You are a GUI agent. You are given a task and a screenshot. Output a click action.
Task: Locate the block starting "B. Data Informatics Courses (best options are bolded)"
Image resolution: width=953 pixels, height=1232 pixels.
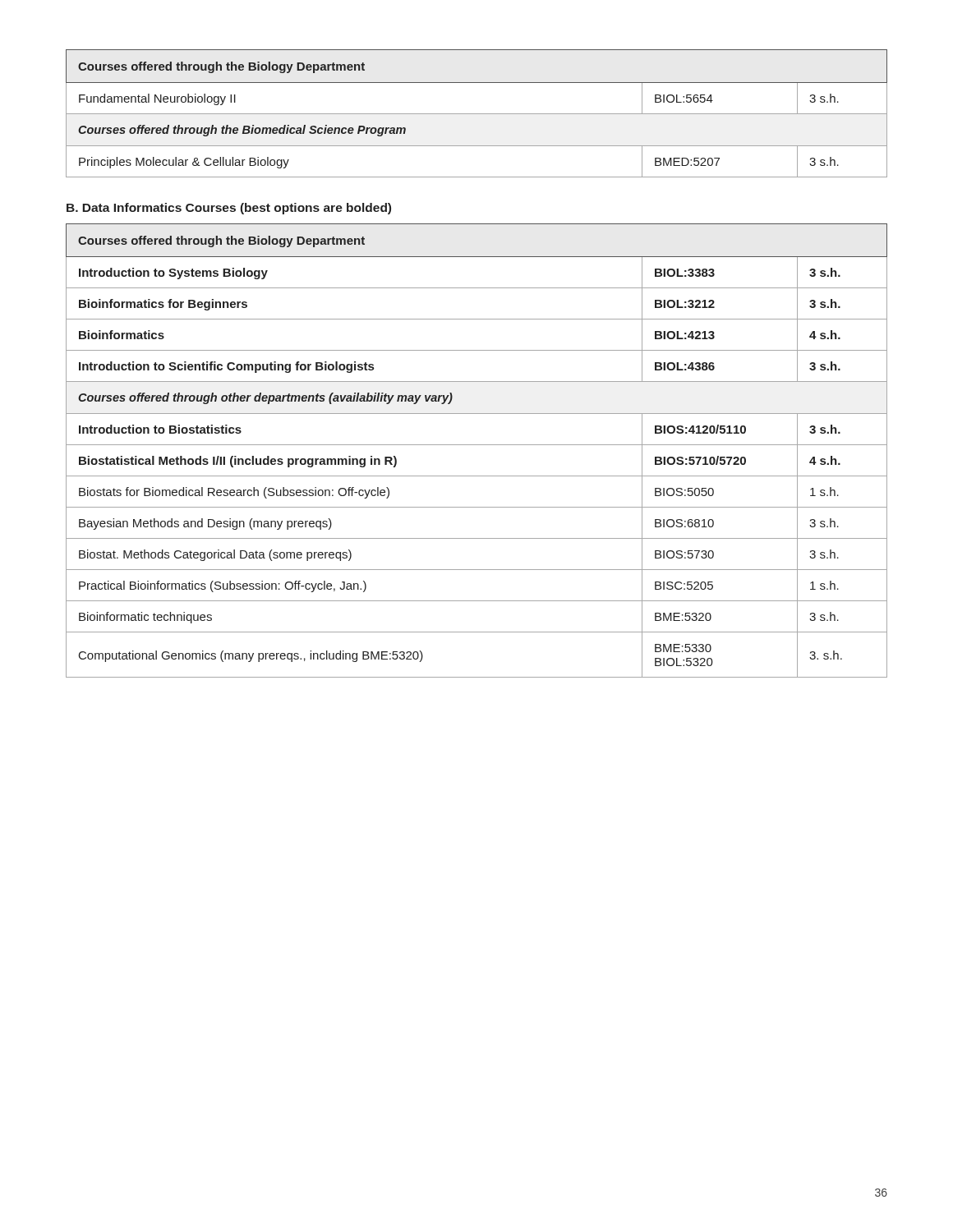click(x=229, y=207)
